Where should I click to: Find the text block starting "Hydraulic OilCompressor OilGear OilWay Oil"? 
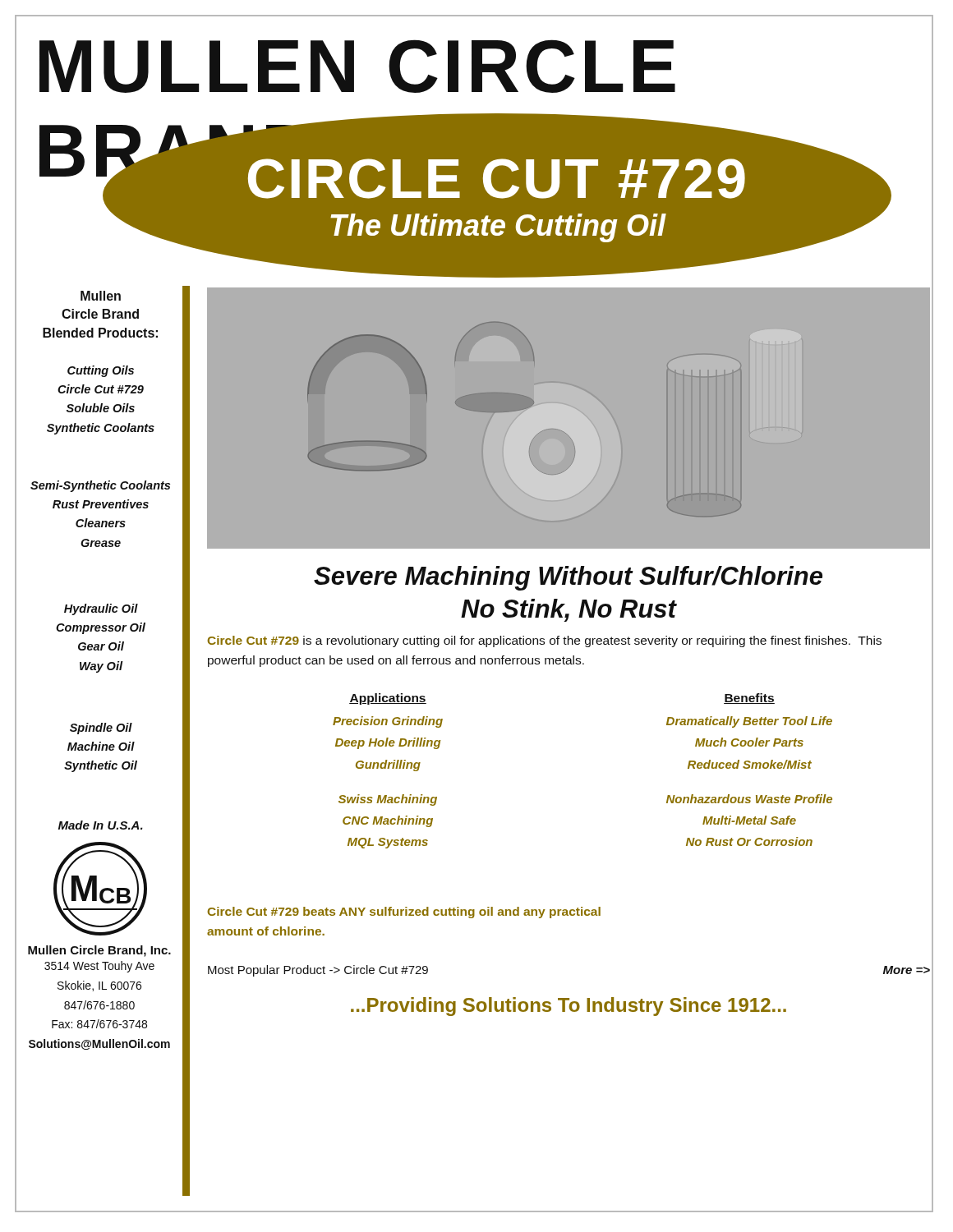pos(101,638)
